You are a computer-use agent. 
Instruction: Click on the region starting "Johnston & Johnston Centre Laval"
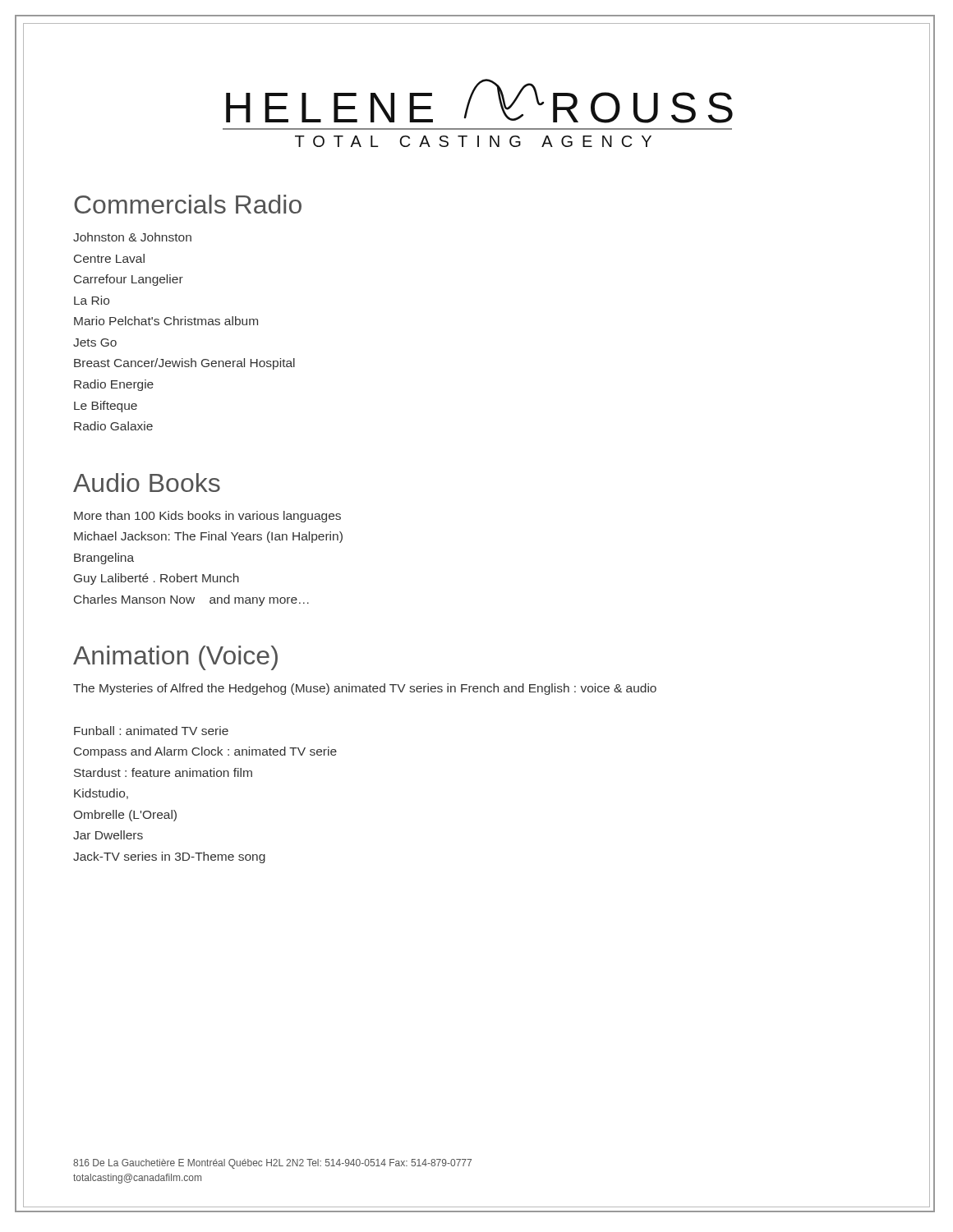pyautogui.click(x=132, y=237)
